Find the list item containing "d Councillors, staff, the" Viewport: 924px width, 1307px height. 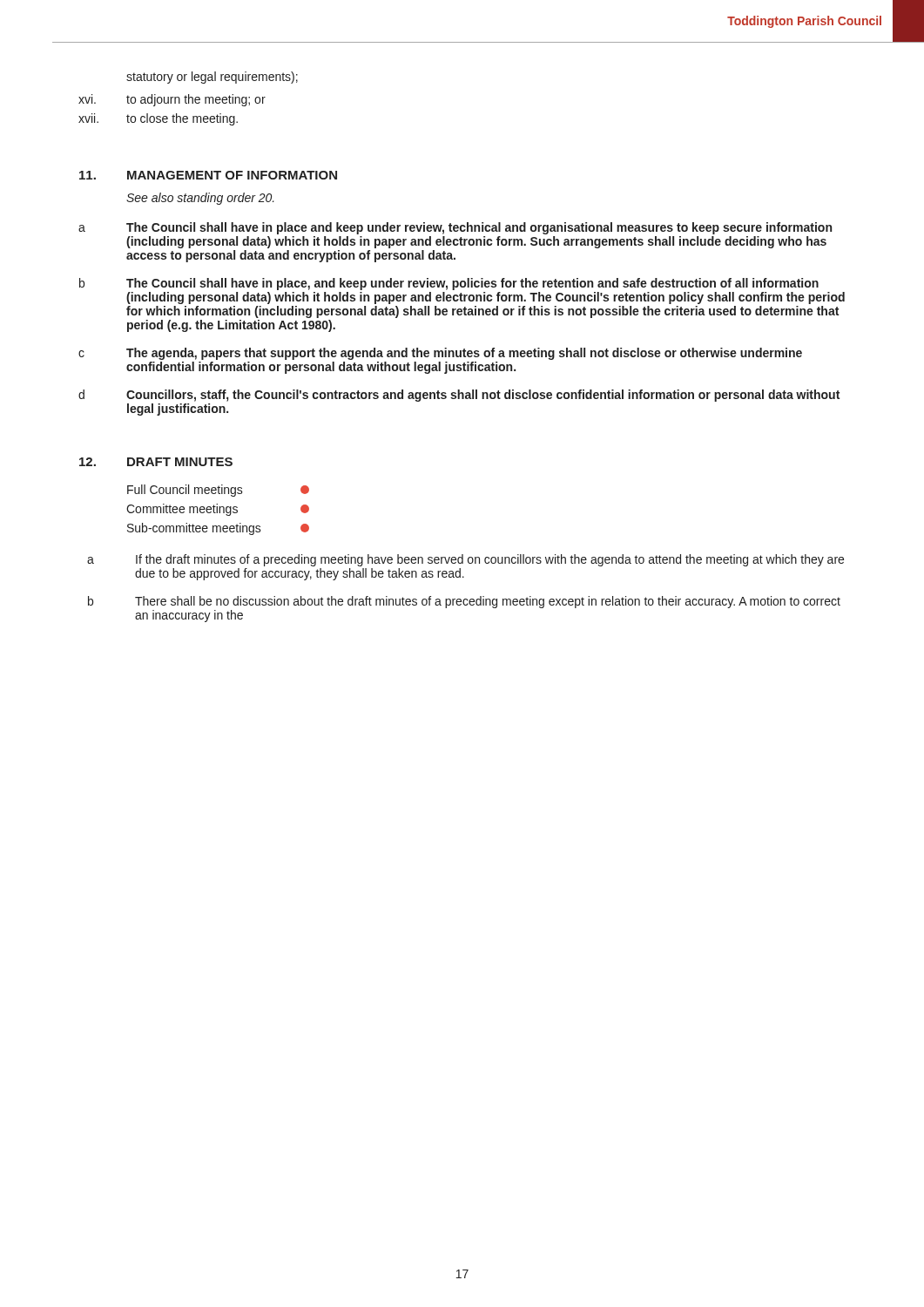[x=466, y=402]
